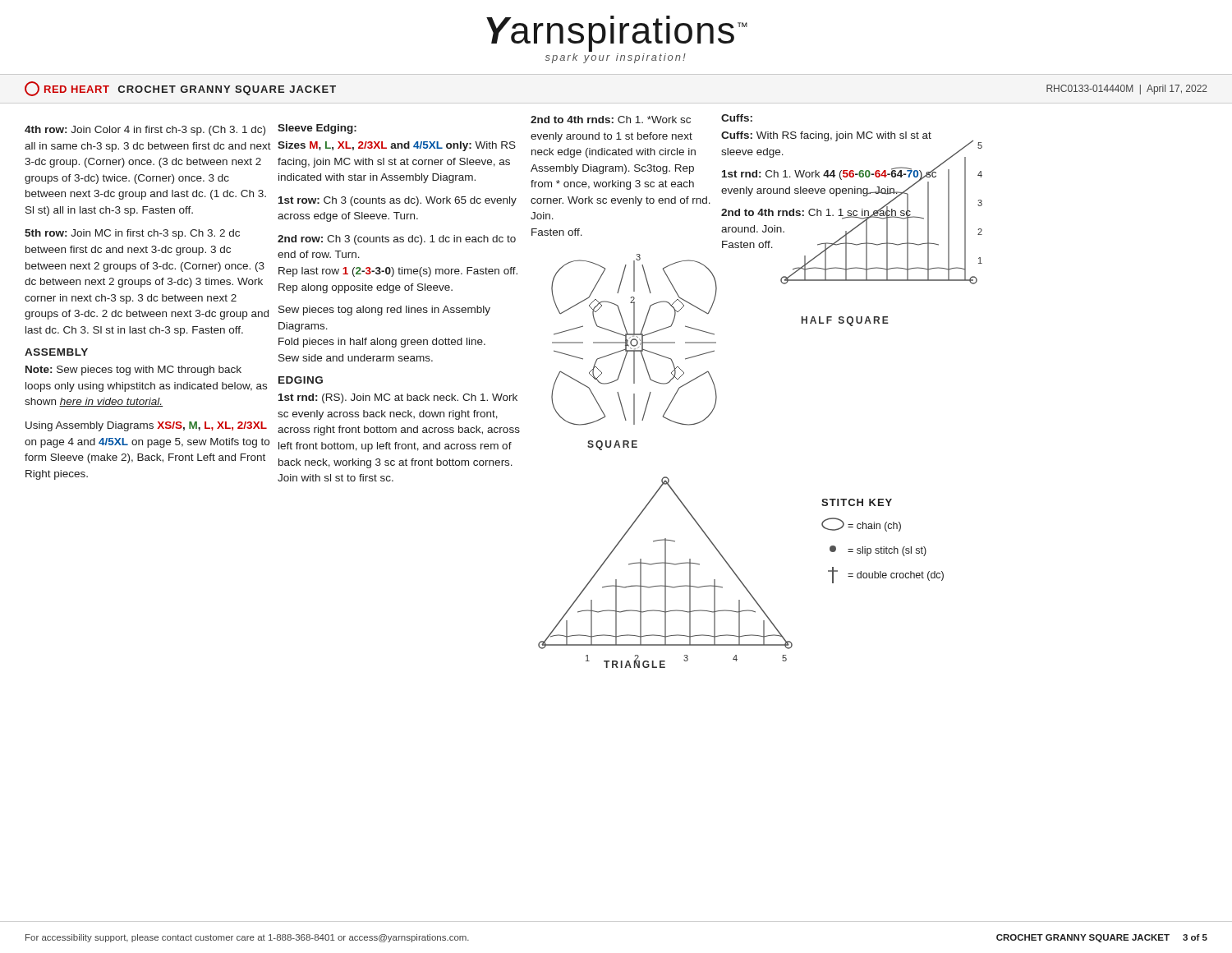Point to the block beginning "Sizes M, L, XL, 2/3XL and"

pyautogui.click(x=397, y=161)
